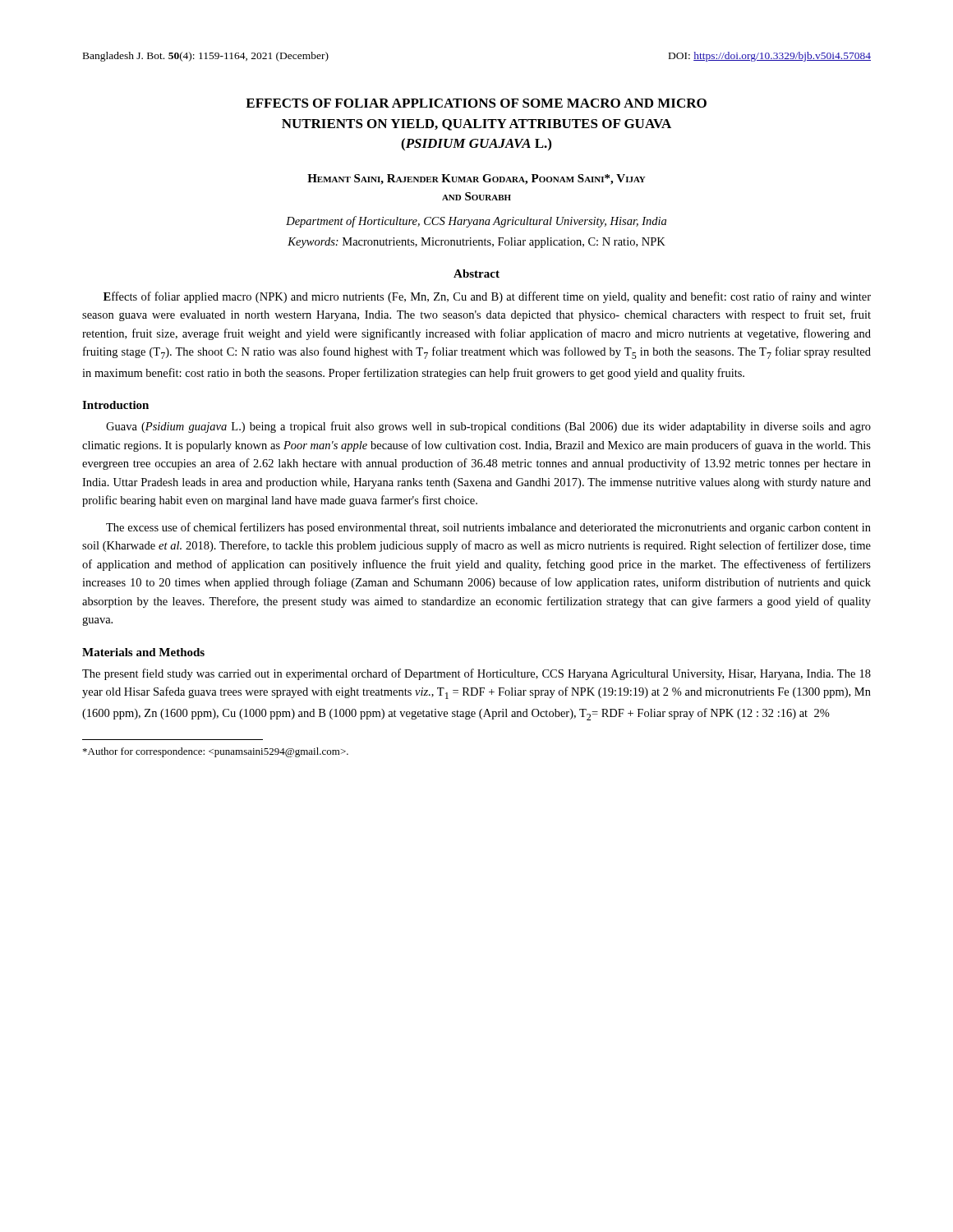Click the title that begins "EFFECTS OF FOLIAR APPLICATIONS OF SOME"
This screenshot has height=1232, width=953.
(476, 124)
